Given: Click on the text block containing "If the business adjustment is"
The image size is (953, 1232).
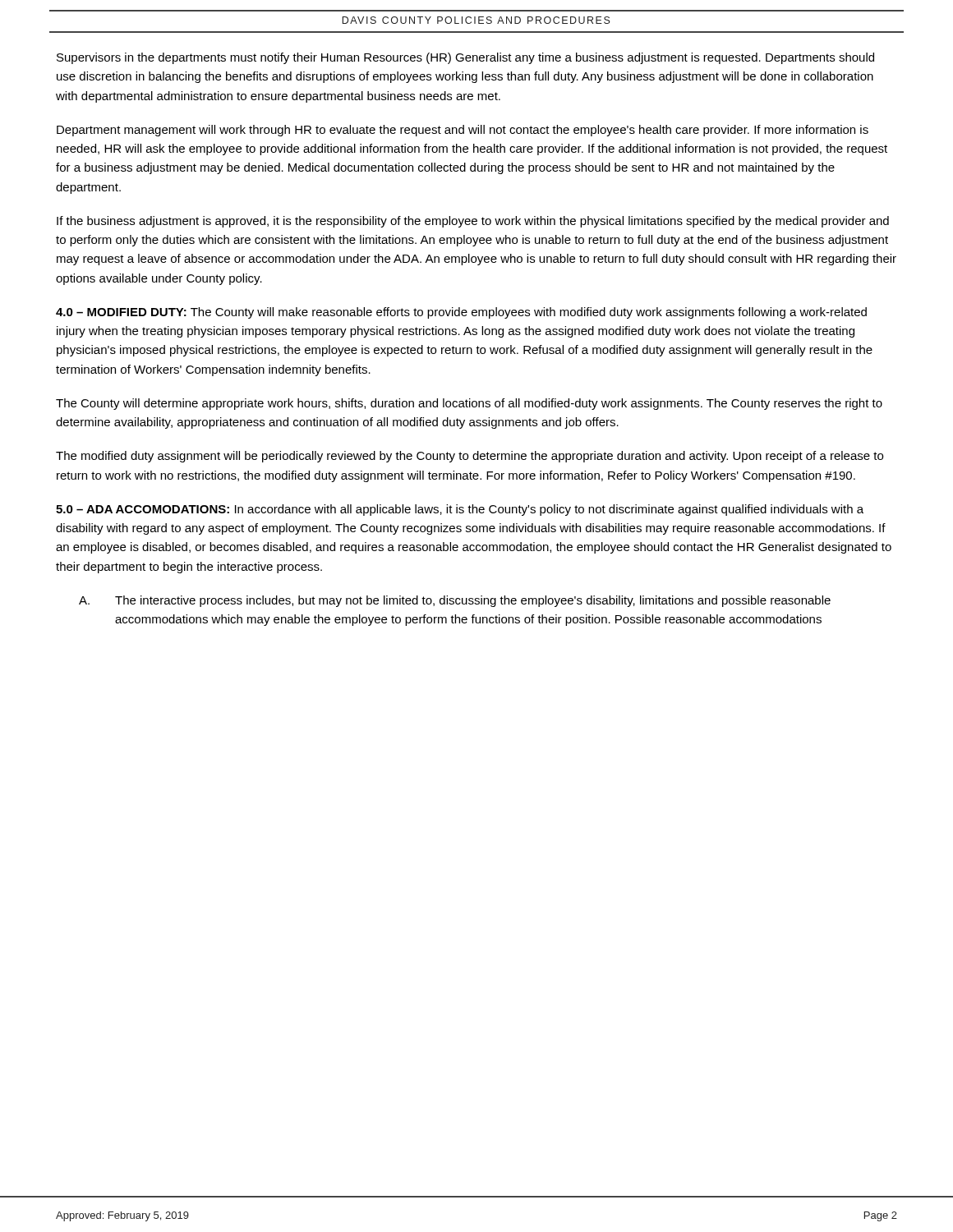Looking at the screenshot, I should point(476,249).
